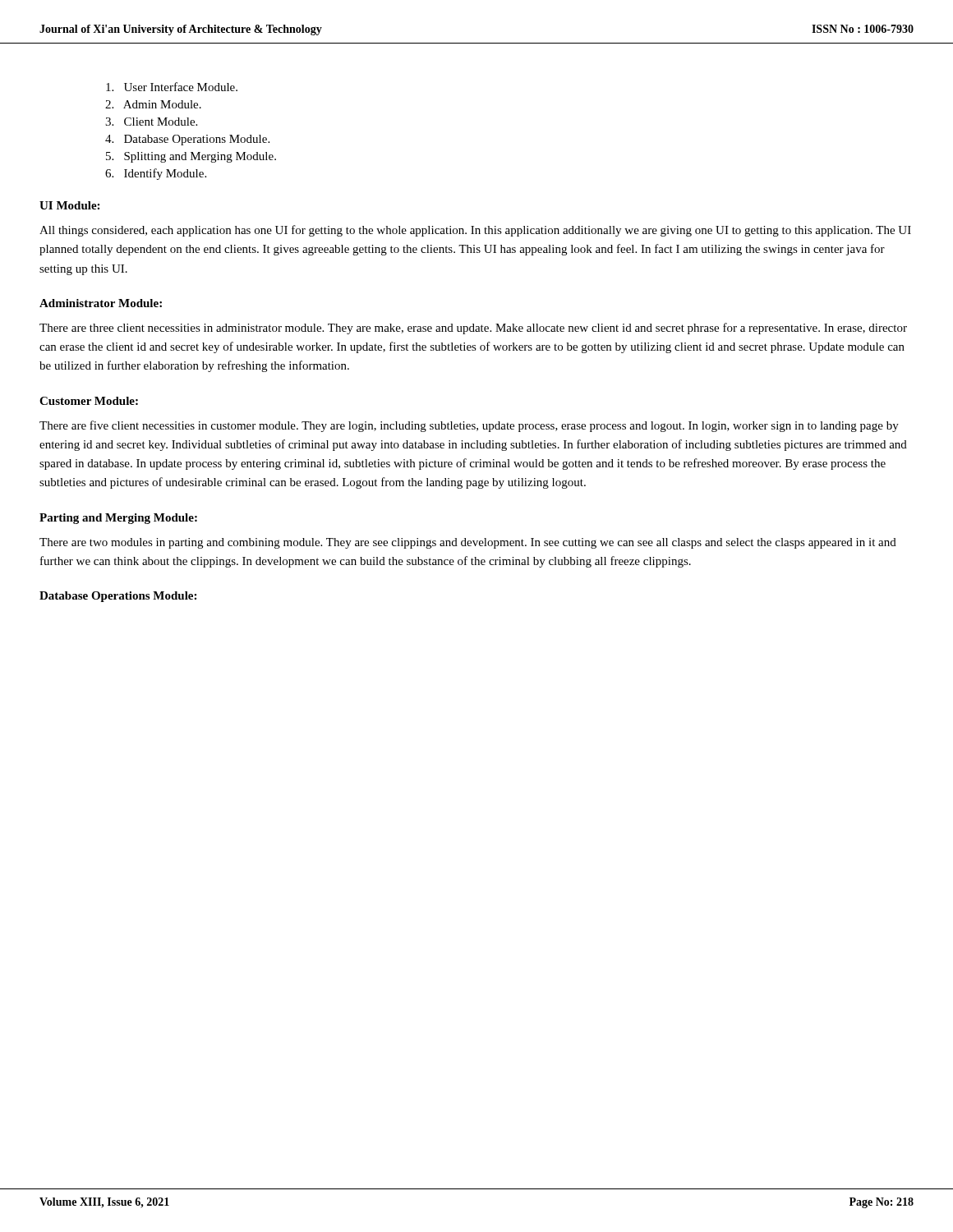Point to the element starting "Parting and Merging Module:"
Image resolution: width=953 pixels, height=1232 pixels.
pyautogui.click(x=119, y=517)
